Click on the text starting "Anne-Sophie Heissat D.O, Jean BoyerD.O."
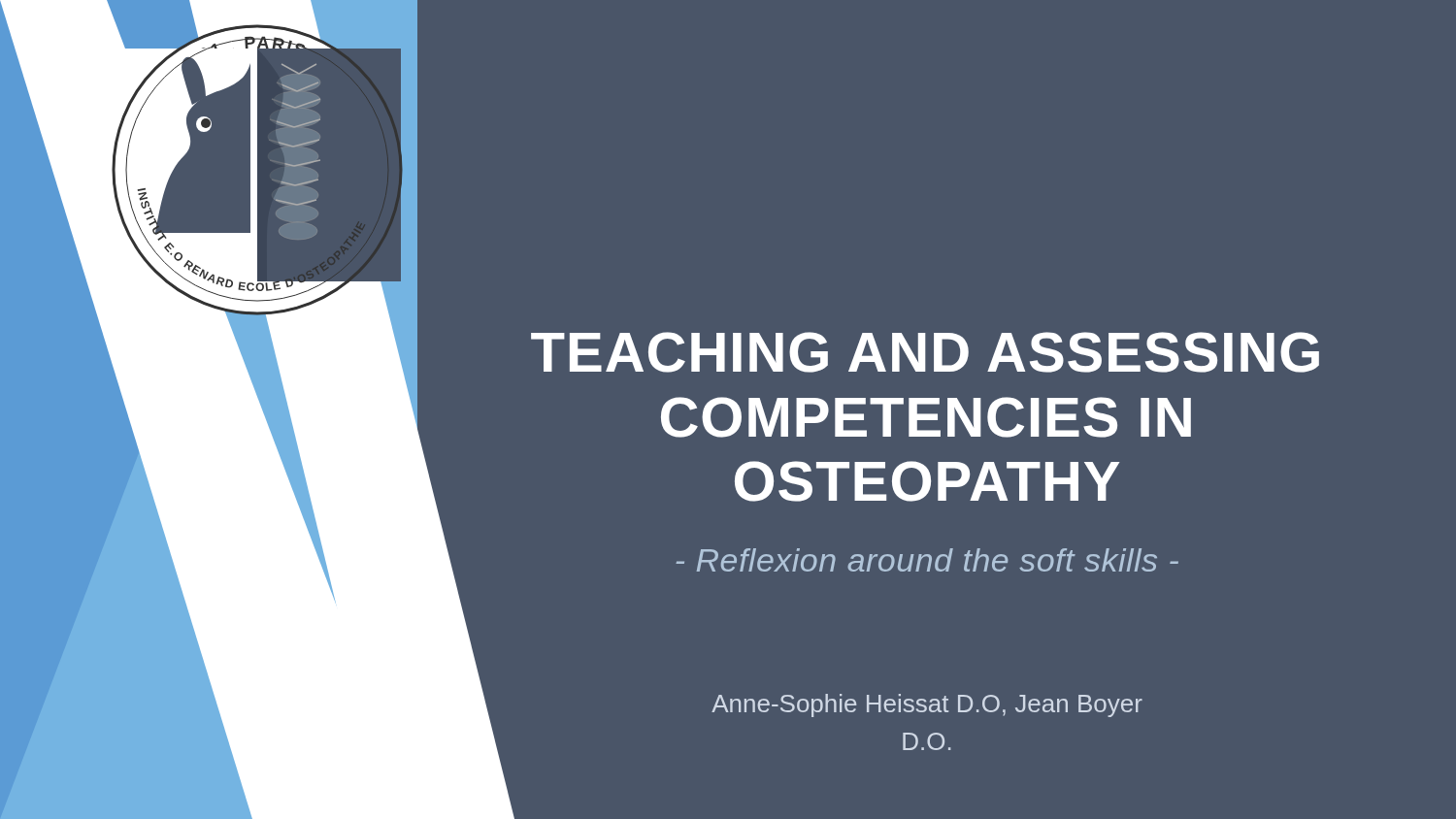 (x=927, y=723)
